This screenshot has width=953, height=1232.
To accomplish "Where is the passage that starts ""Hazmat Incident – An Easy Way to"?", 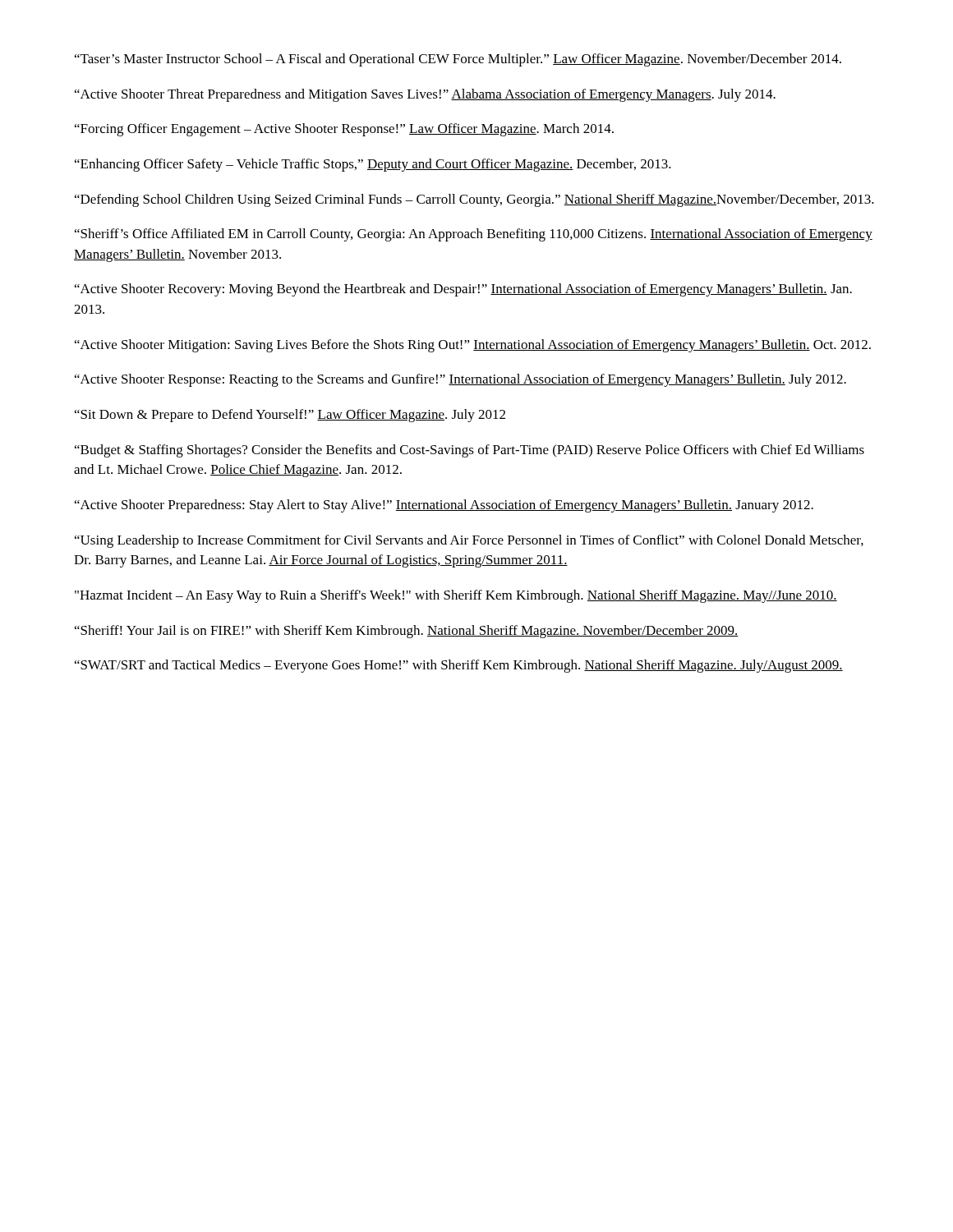I will 455,595.
